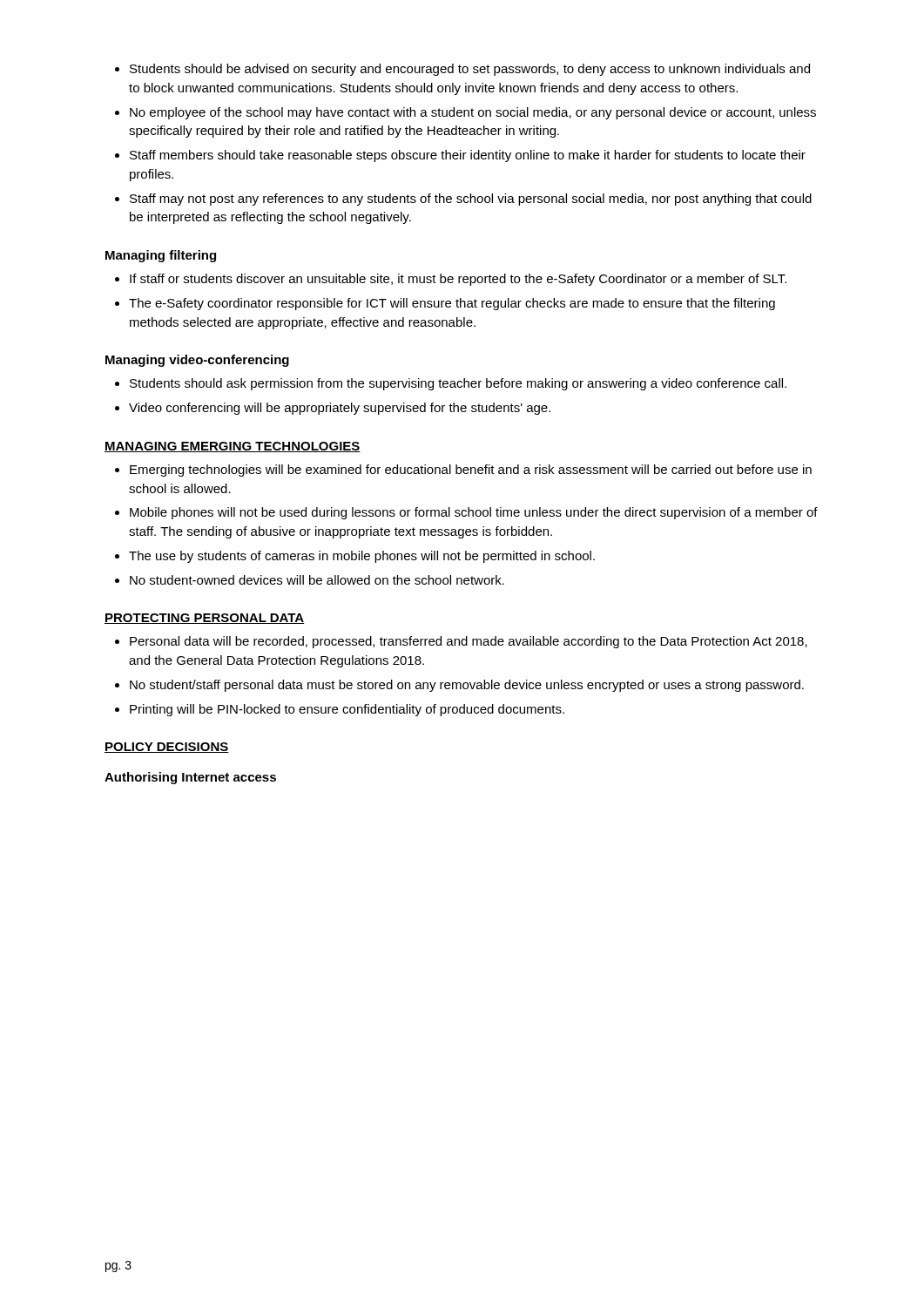Screen dimensions: 1307x924
Task: Where is the passage that starts "Staff may not post"?
Action: point(474,208)
